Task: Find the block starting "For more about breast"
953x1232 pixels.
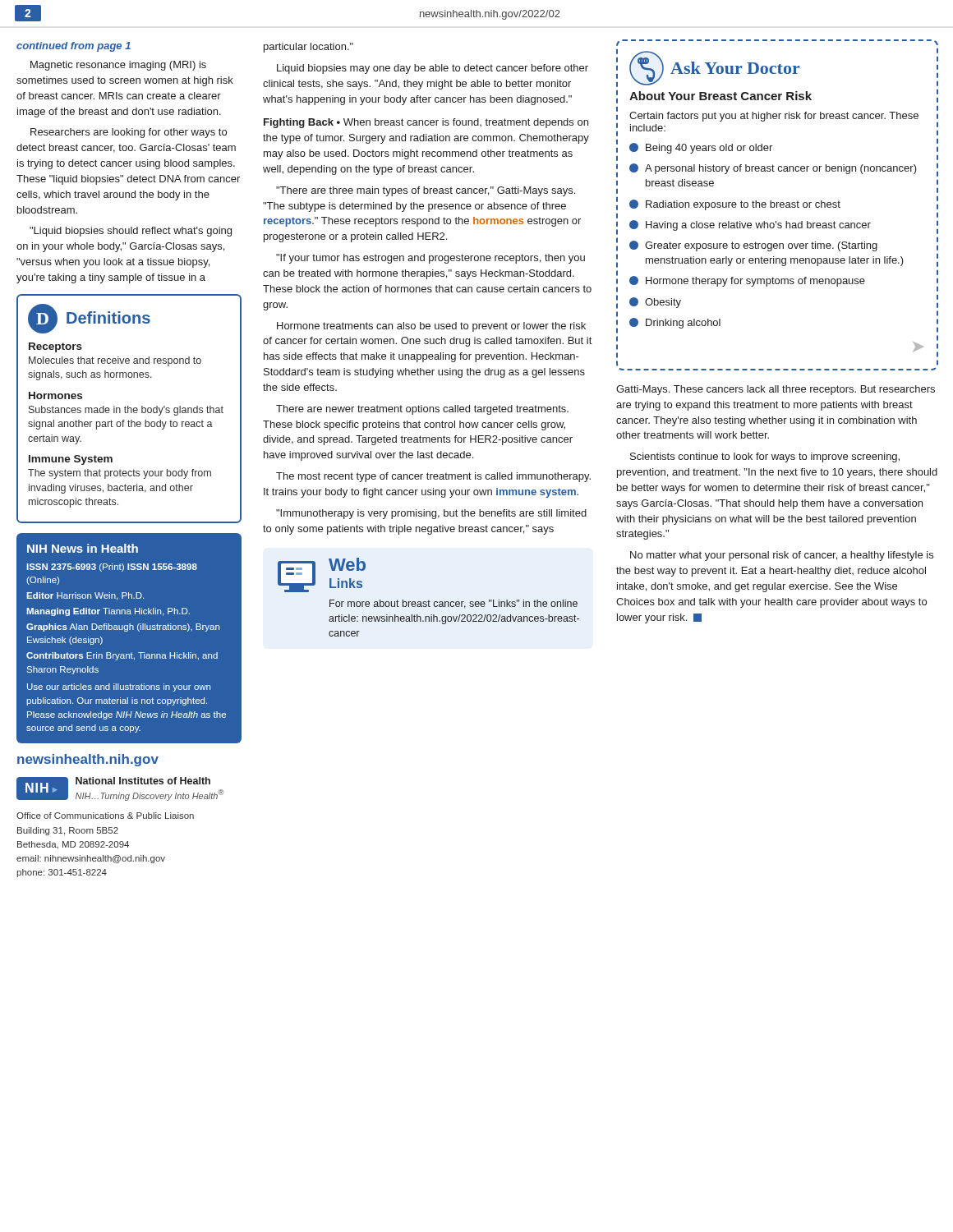Action: pos(454,618)
